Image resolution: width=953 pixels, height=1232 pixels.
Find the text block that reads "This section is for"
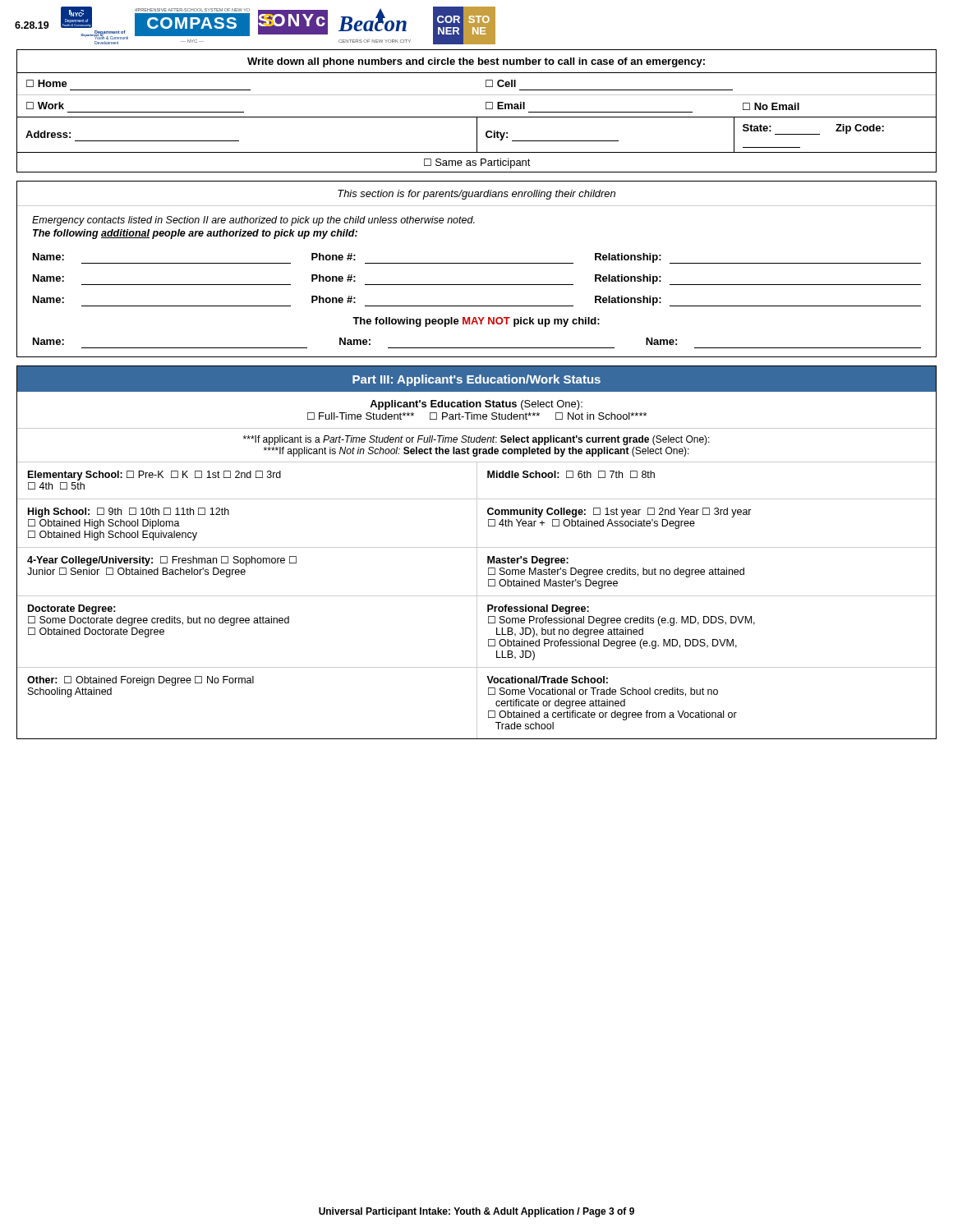[476, 193]
